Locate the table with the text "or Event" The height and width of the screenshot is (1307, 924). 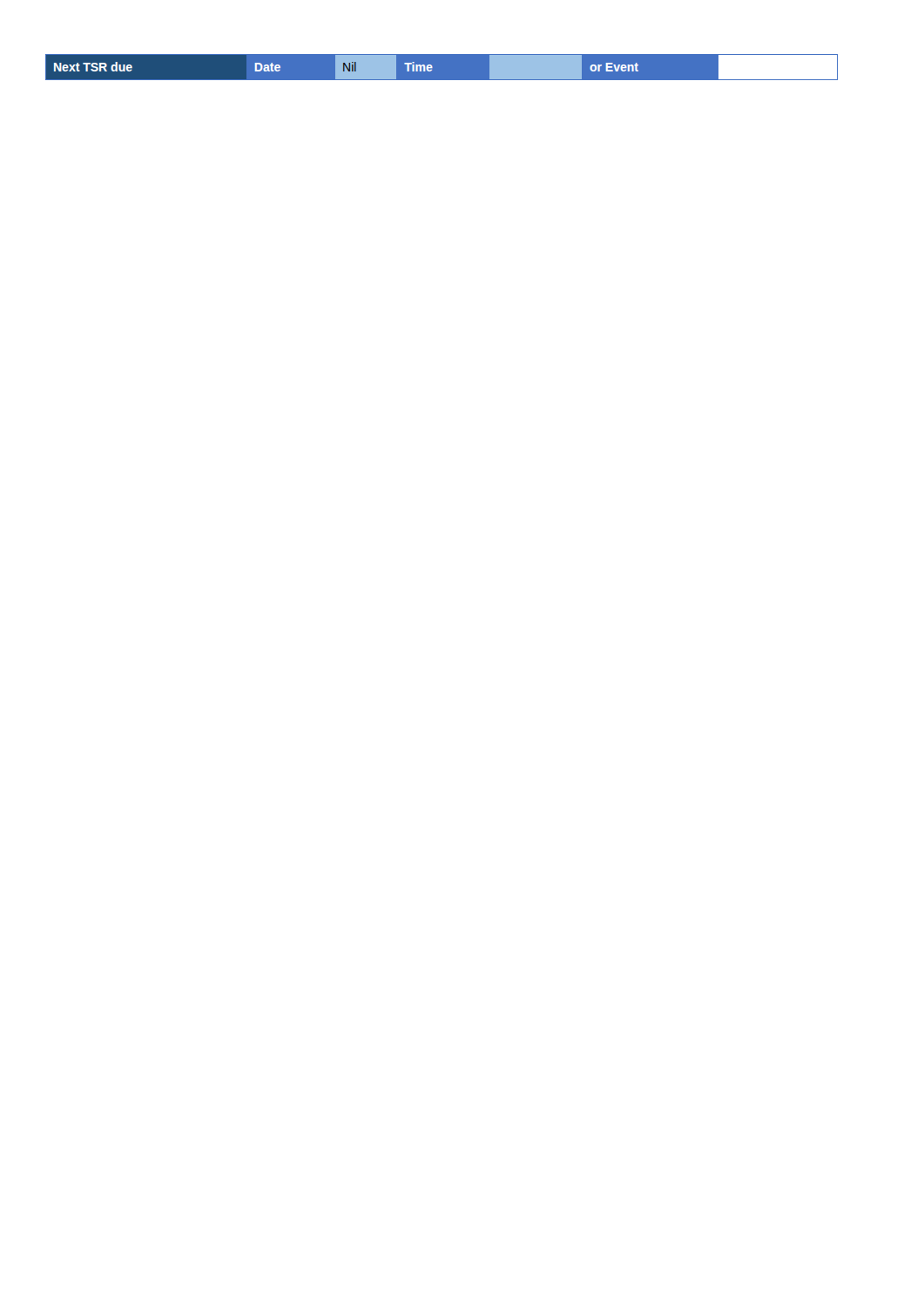point(442,67)
